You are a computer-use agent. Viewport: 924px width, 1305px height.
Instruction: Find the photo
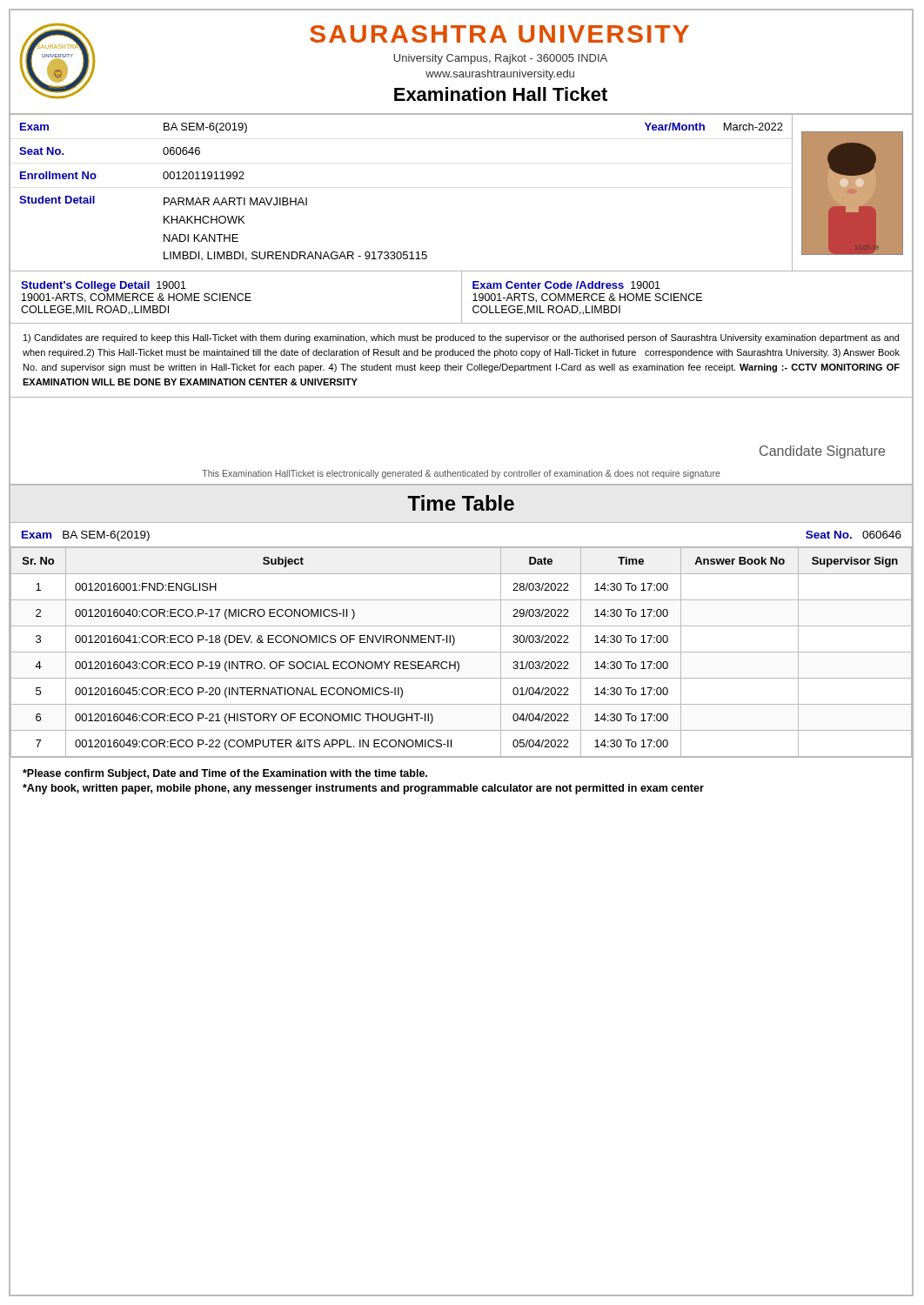click(x=852, y=193)
